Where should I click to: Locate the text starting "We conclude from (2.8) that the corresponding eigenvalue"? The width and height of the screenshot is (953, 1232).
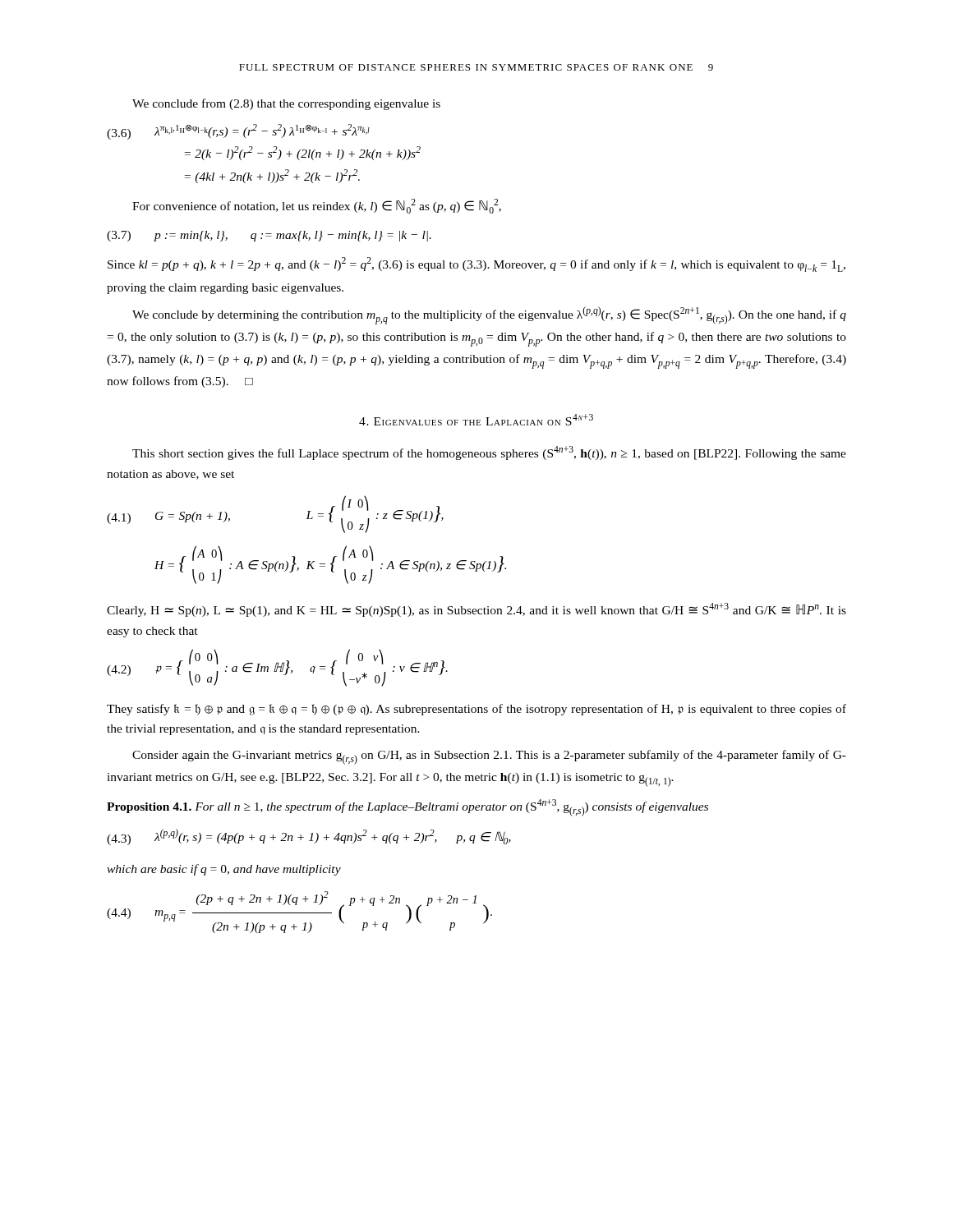point(286,103)
